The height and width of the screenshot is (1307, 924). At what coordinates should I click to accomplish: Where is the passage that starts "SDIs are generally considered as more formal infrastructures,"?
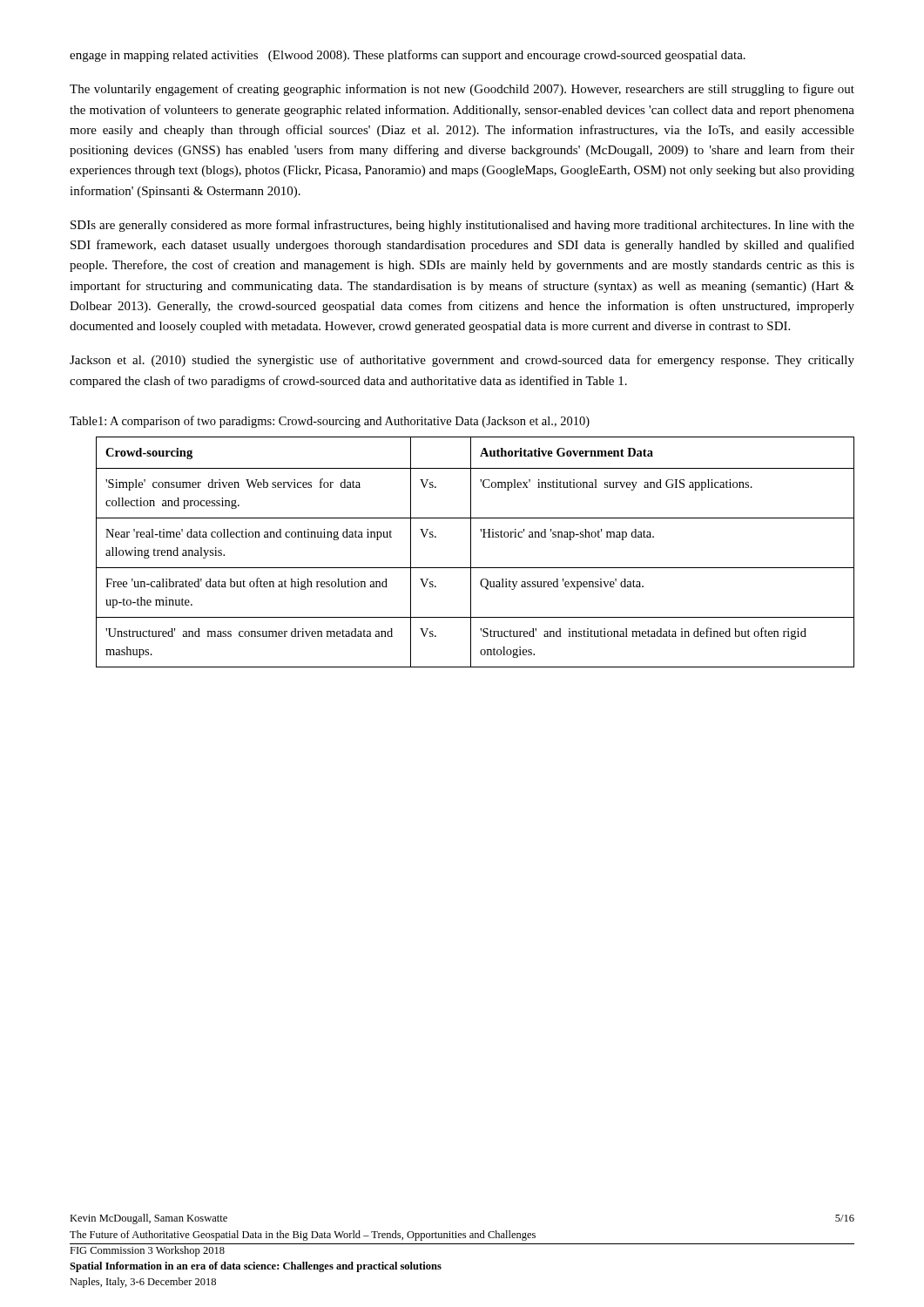pyautogui.click(x=462, y=275)
